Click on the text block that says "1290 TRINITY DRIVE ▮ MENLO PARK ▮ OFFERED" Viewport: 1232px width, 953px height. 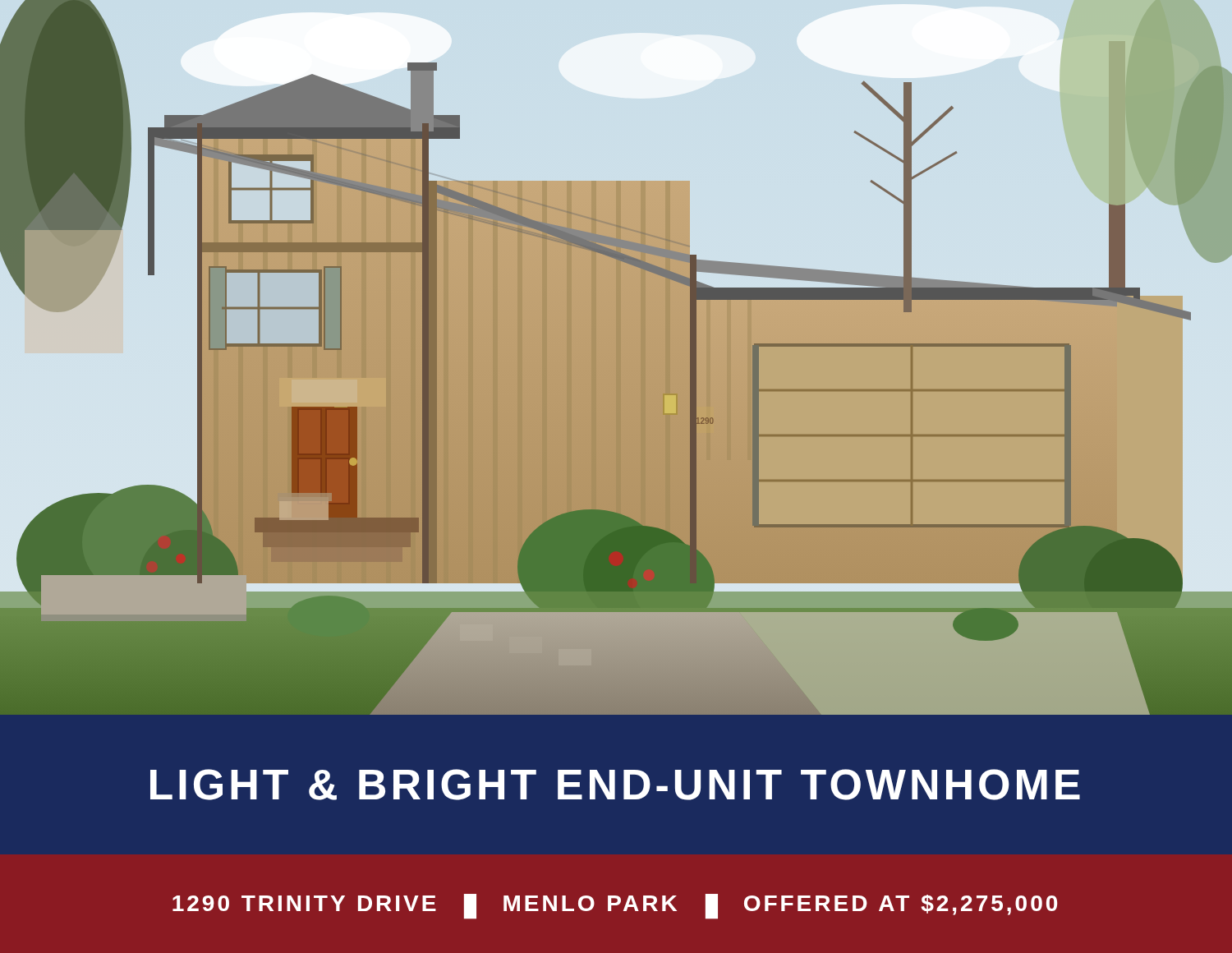click(x=616, y=904)
